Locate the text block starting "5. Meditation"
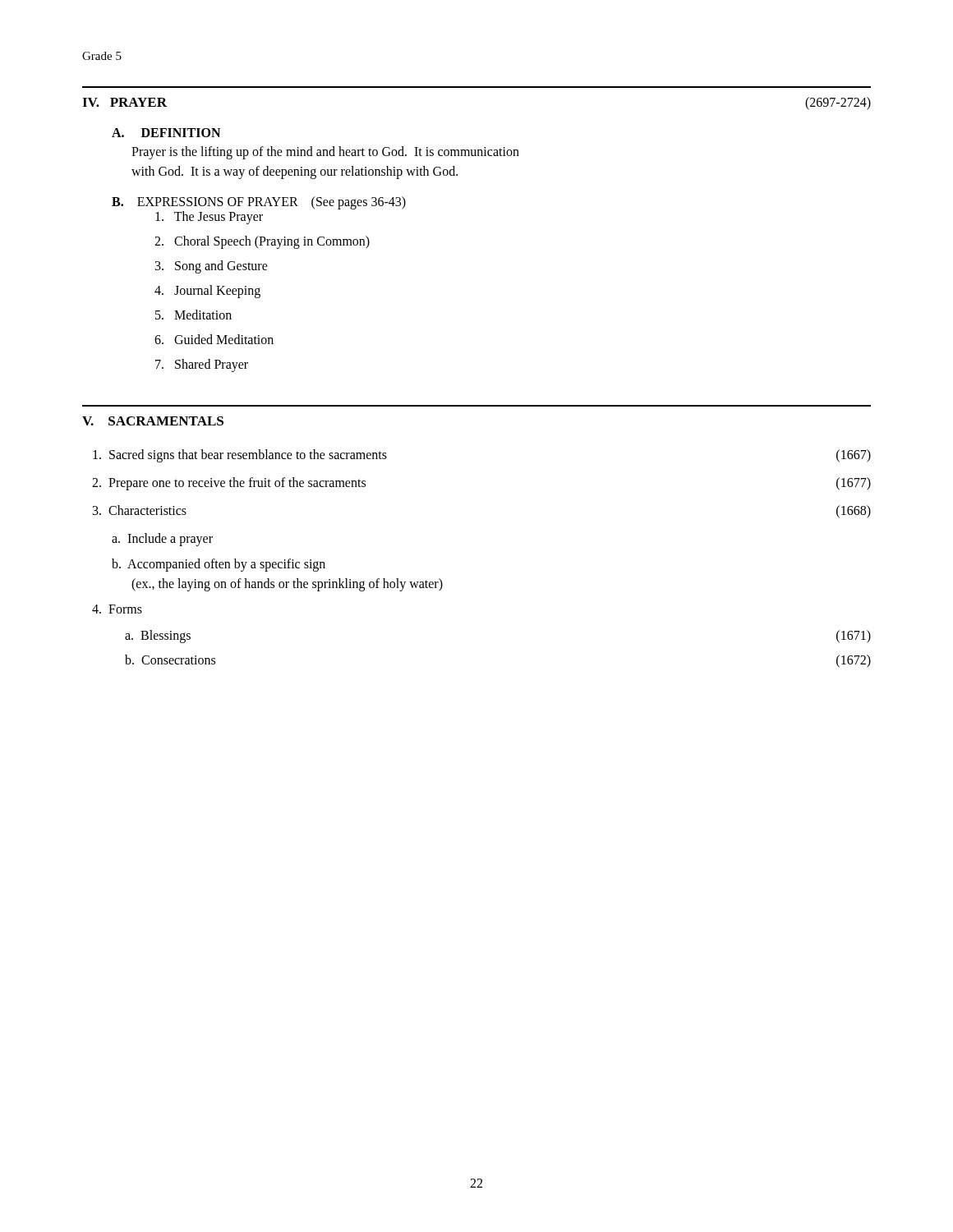This screenshot has height=1232, width=953. click(193, 315)
